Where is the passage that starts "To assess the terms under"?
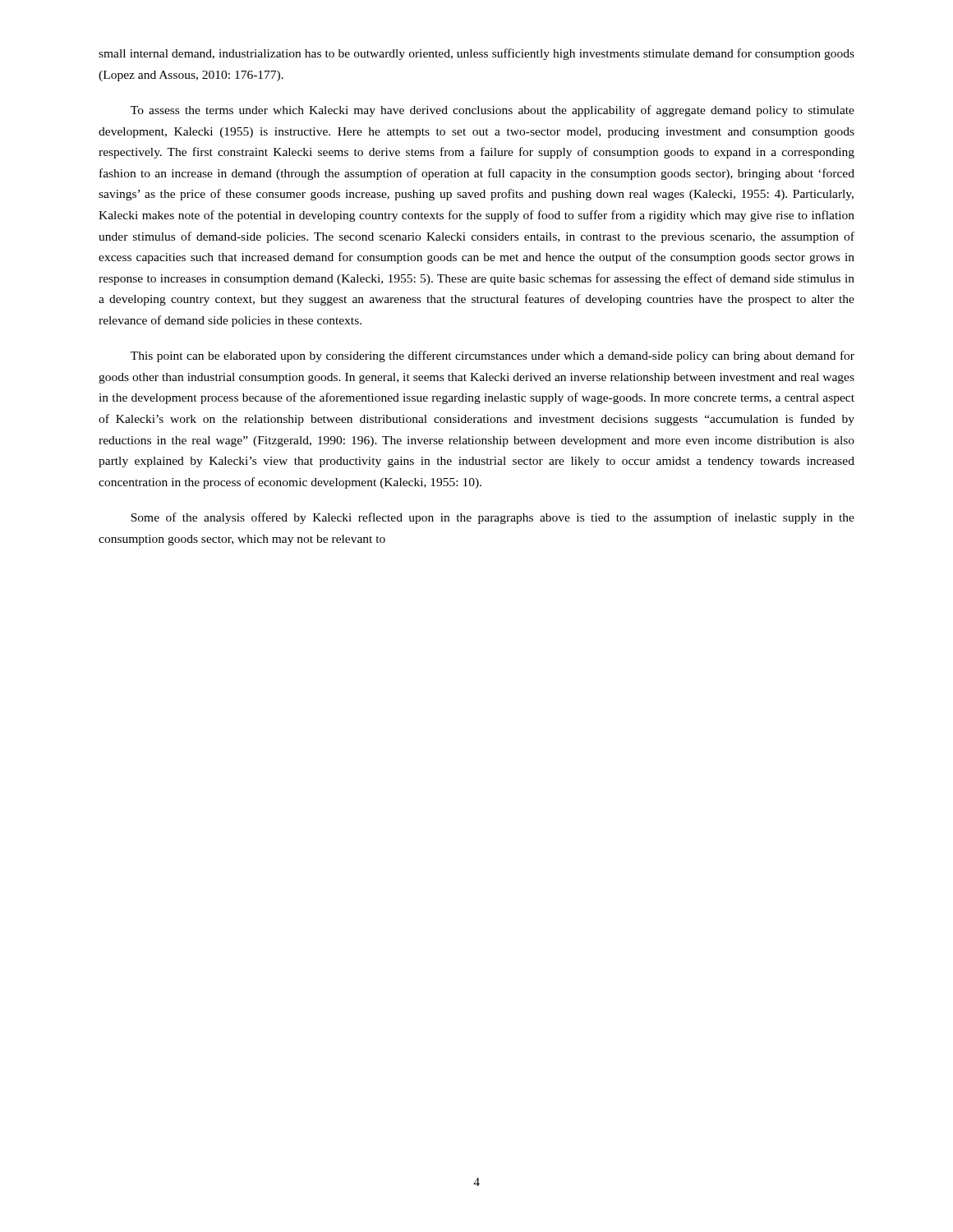This screenshot has height=1232, width=953. click(476, 215)
